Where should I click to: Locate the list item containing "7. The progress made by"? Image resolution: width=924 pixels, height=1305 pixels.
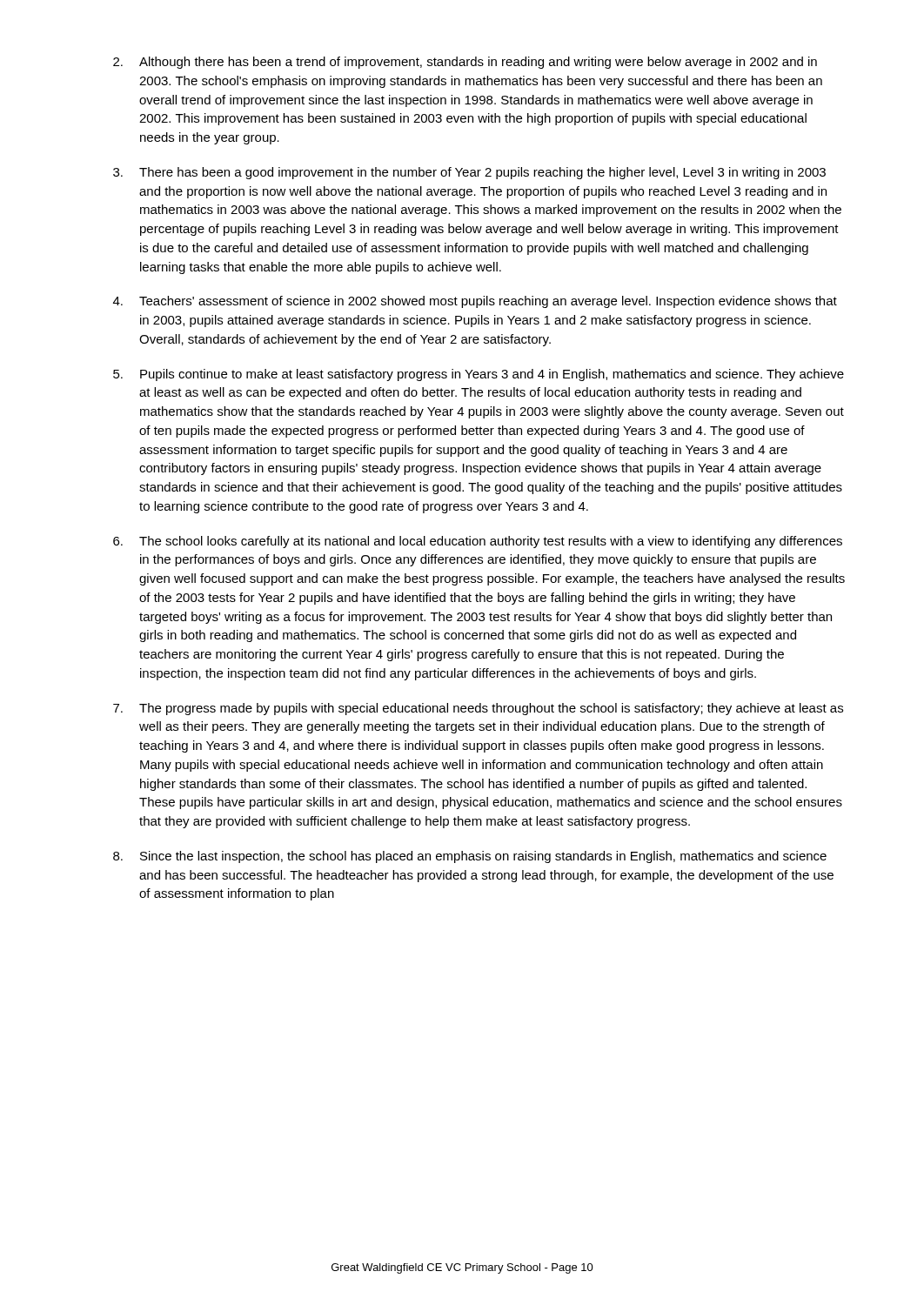462,764
